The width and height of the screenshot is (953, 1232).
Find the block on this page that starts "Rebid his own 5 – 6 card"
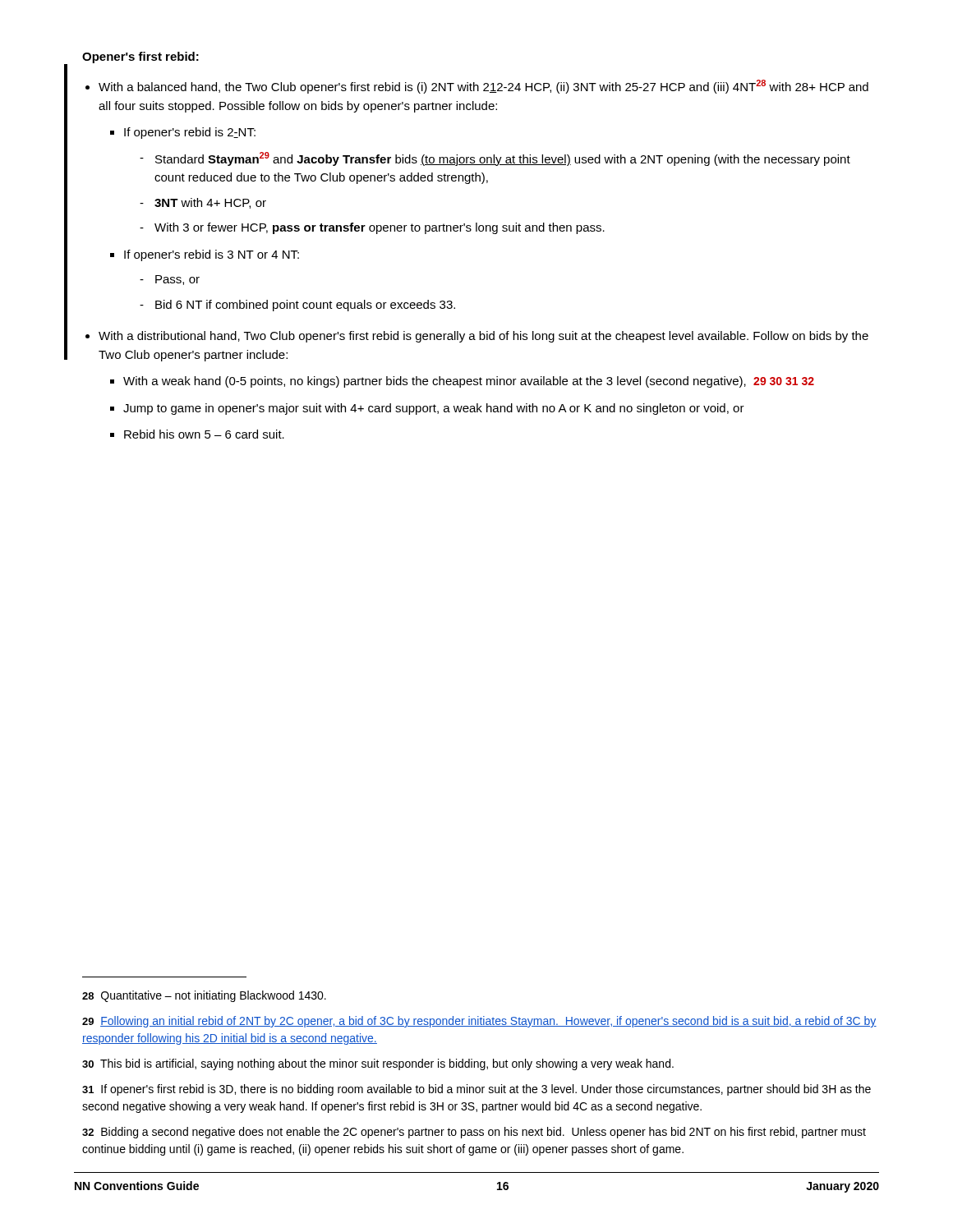pos(204,434)
